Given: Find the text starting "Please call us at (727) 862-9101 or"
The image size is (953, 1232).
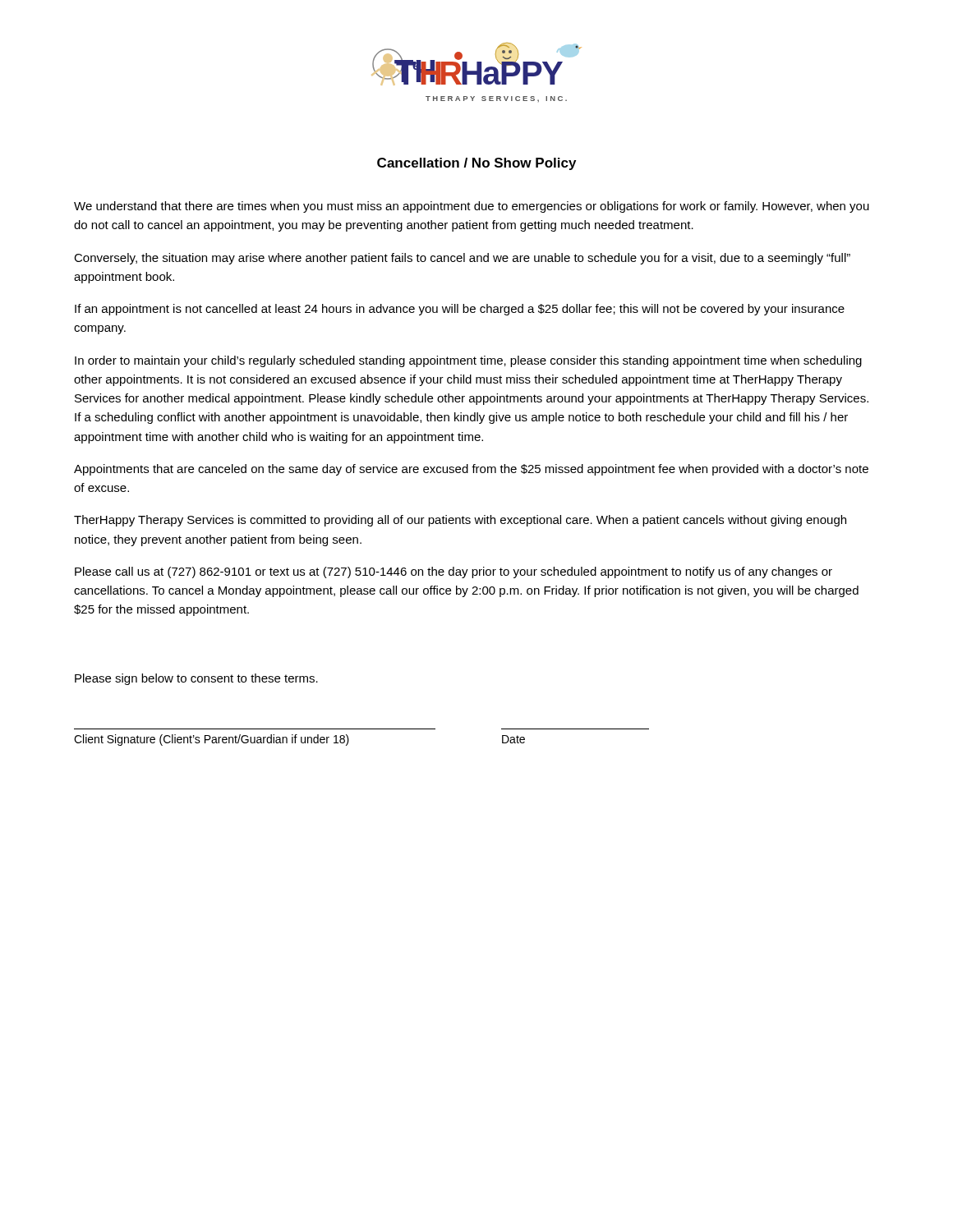Looking at the screenshot, I should coord(466,590).
